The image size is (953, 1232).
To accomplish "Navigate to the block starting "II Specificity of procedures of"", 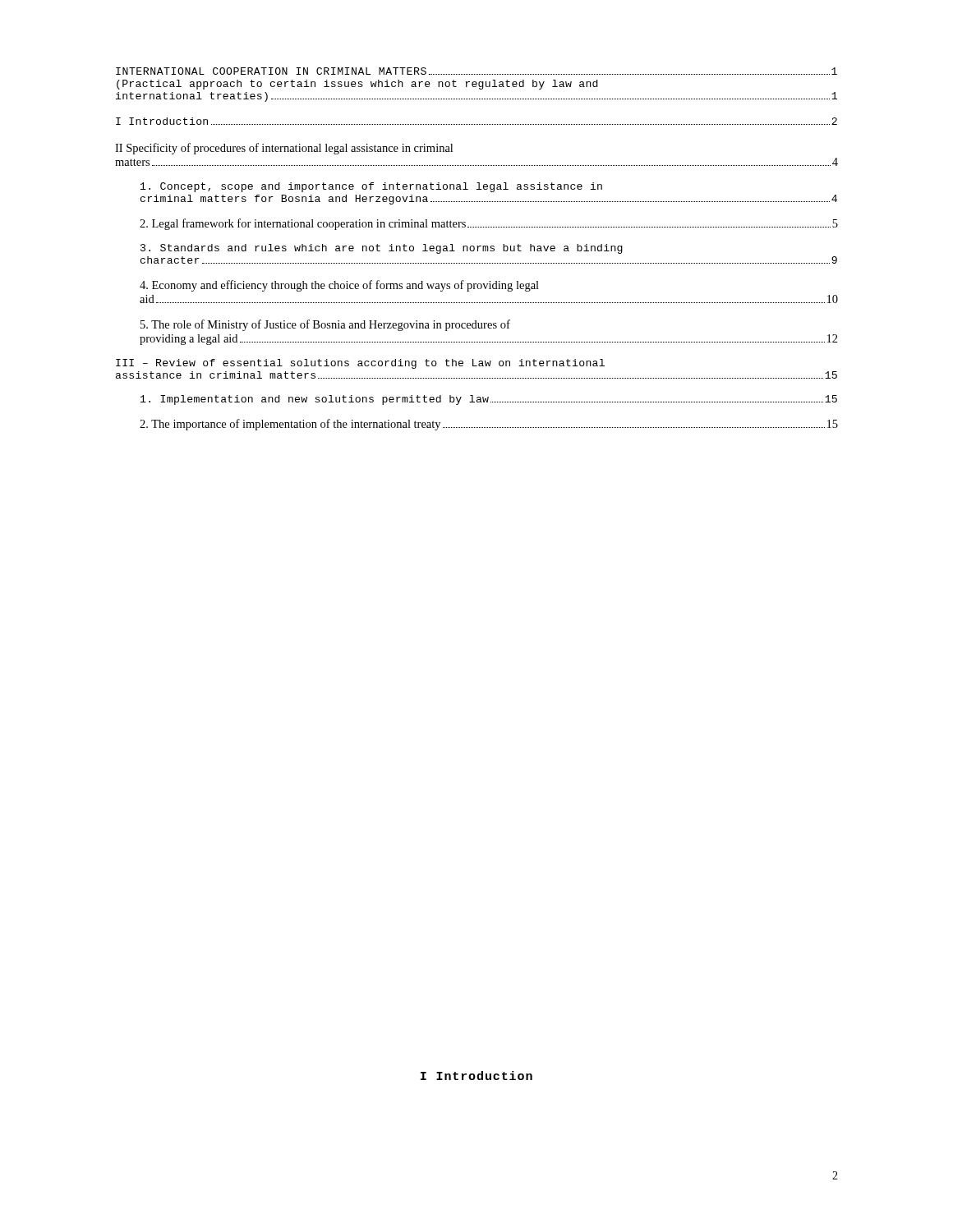I will click(476, 155).
